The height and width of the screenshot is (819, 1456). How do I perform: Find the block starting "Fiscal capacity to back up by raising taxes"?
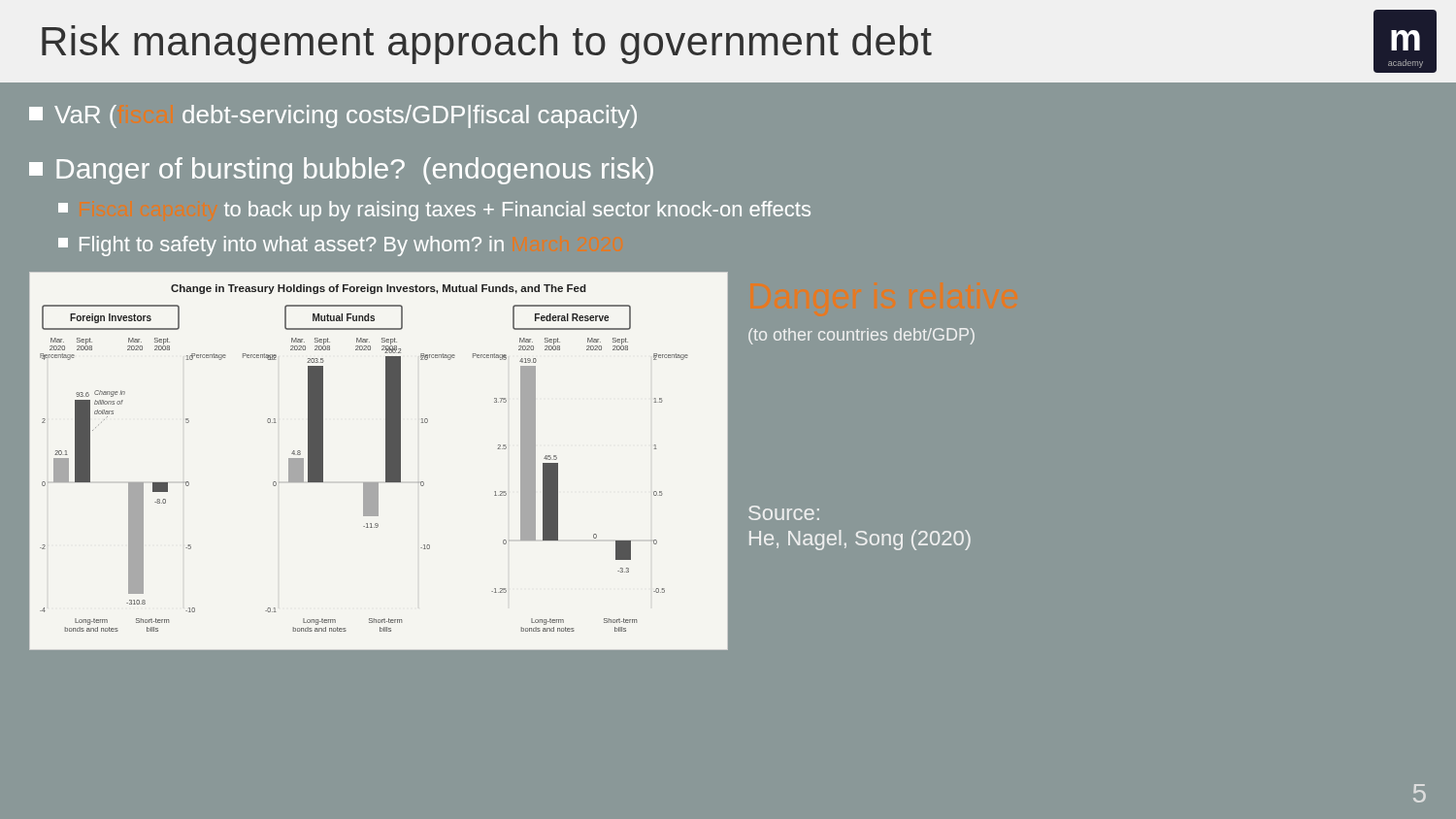tap(435, 210)
